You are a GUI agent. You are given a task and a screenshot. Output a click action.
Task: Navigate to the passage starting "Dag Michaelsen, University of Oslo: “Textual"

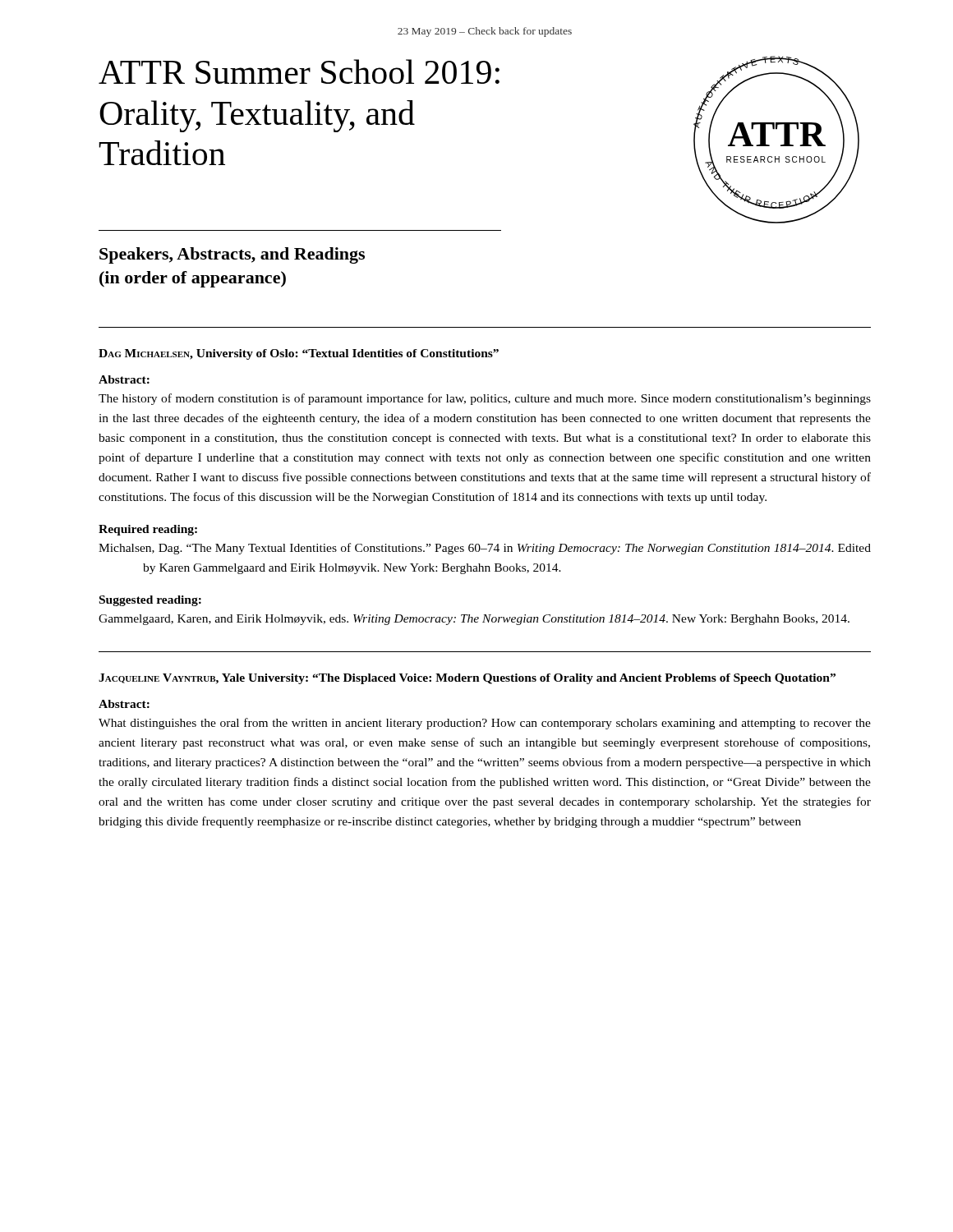(299, 353)
